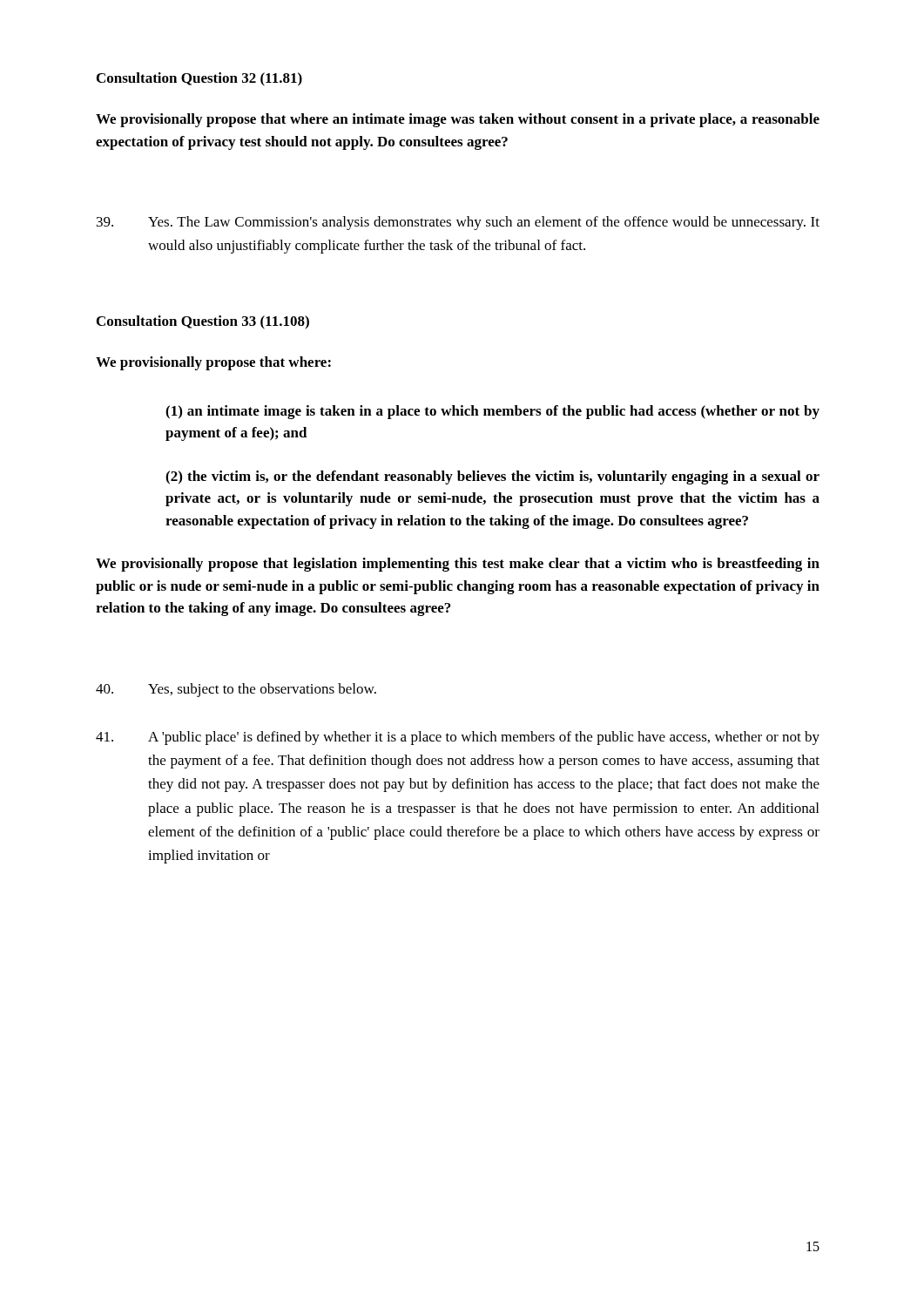Point to the text starting "Yes, subject to the observations below."
This screenshot has width=924, height=1307.
tap(236, 690)
